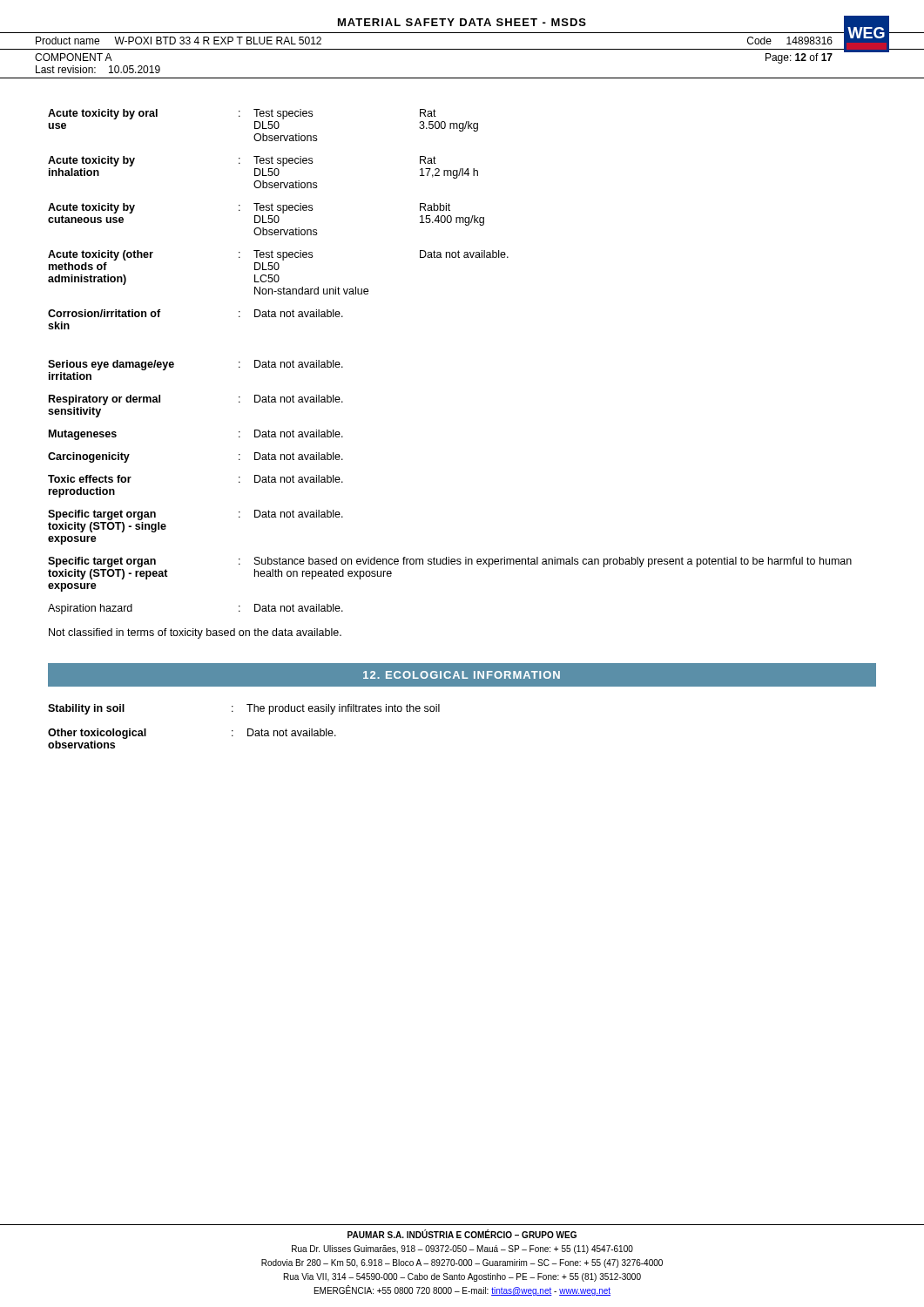
Task: Click on the passage starting "Specific target organtoxicity (STOT) - repeatexposure : Substance"
Action: [462, 573]
